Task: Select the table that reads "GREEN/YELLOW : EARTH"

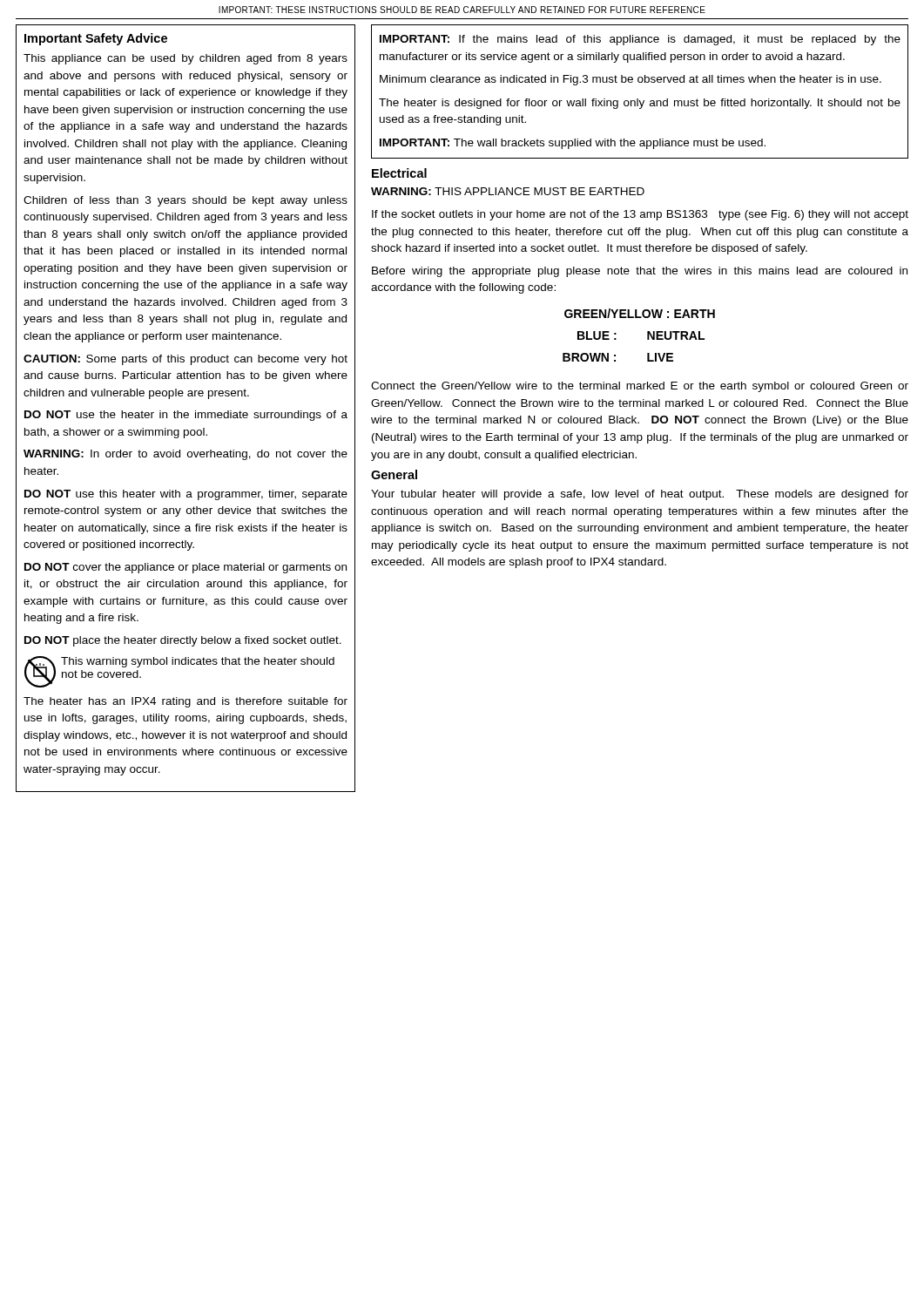Action: click(x=640, y=336)
